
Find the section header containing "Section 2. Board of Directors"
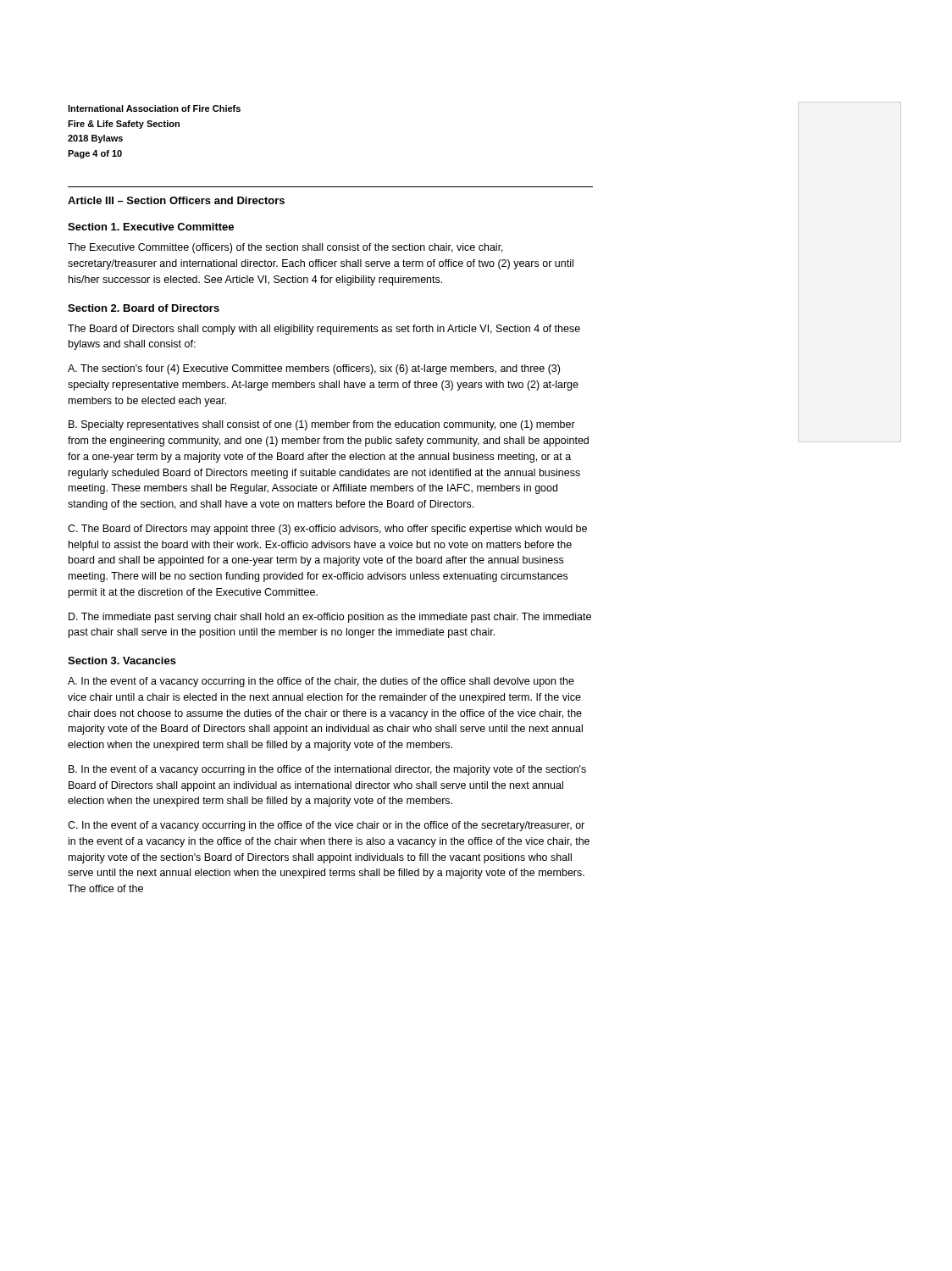(144, 308)
